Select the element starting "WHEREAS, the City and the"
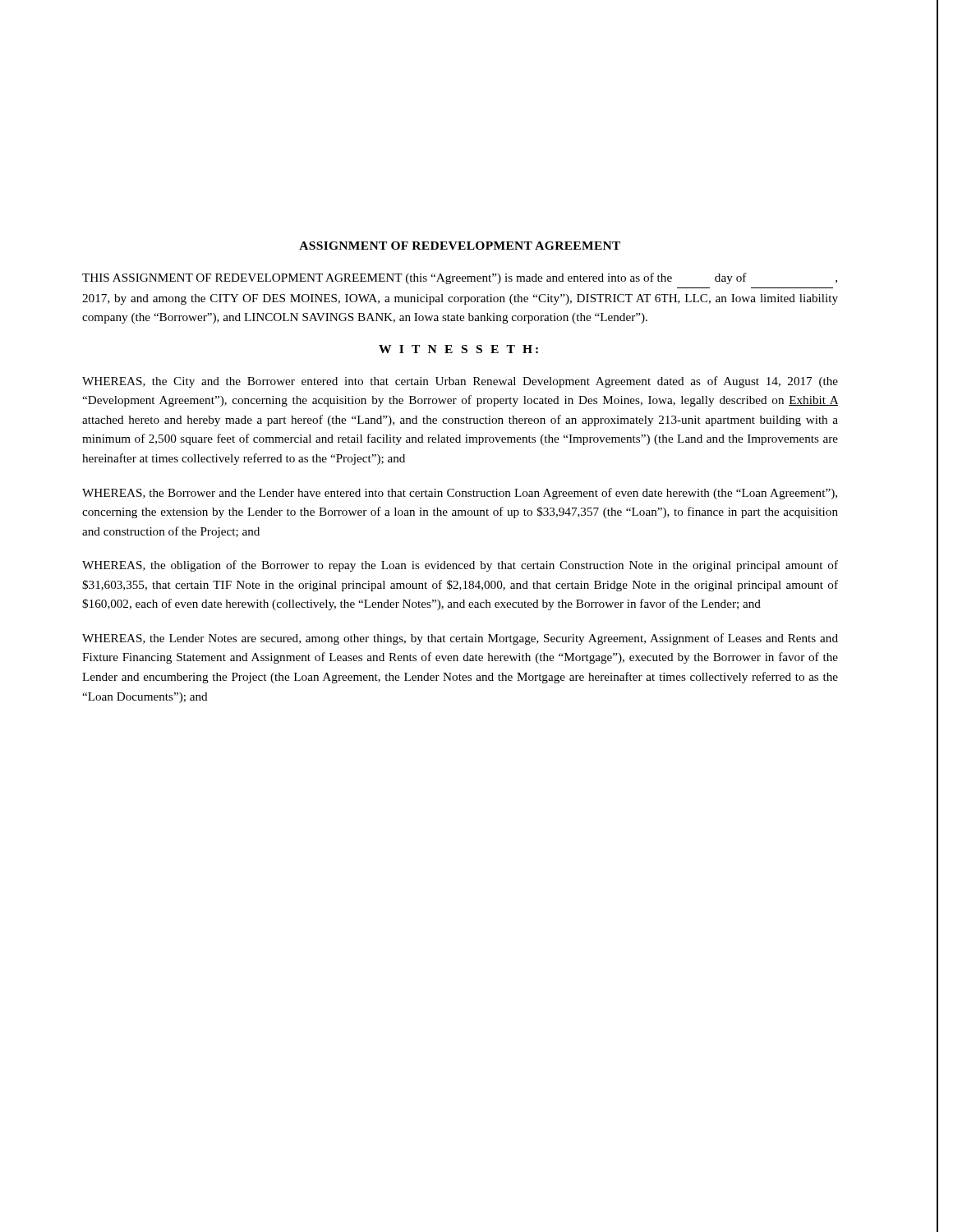 pyautogui.click(x=460, y=419)
